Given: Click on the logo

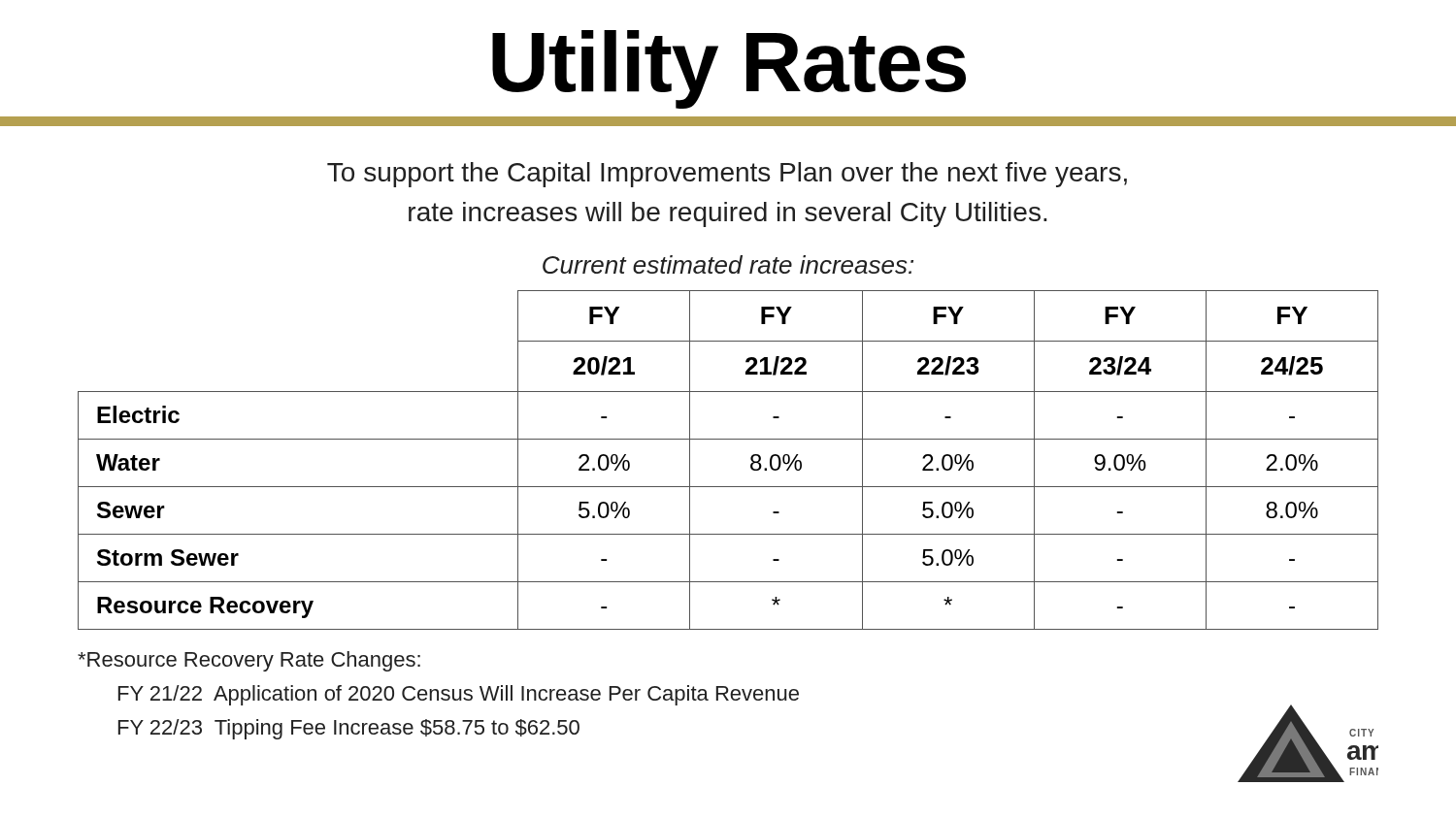Looking at the screenshot, I should coord(1308,746).
